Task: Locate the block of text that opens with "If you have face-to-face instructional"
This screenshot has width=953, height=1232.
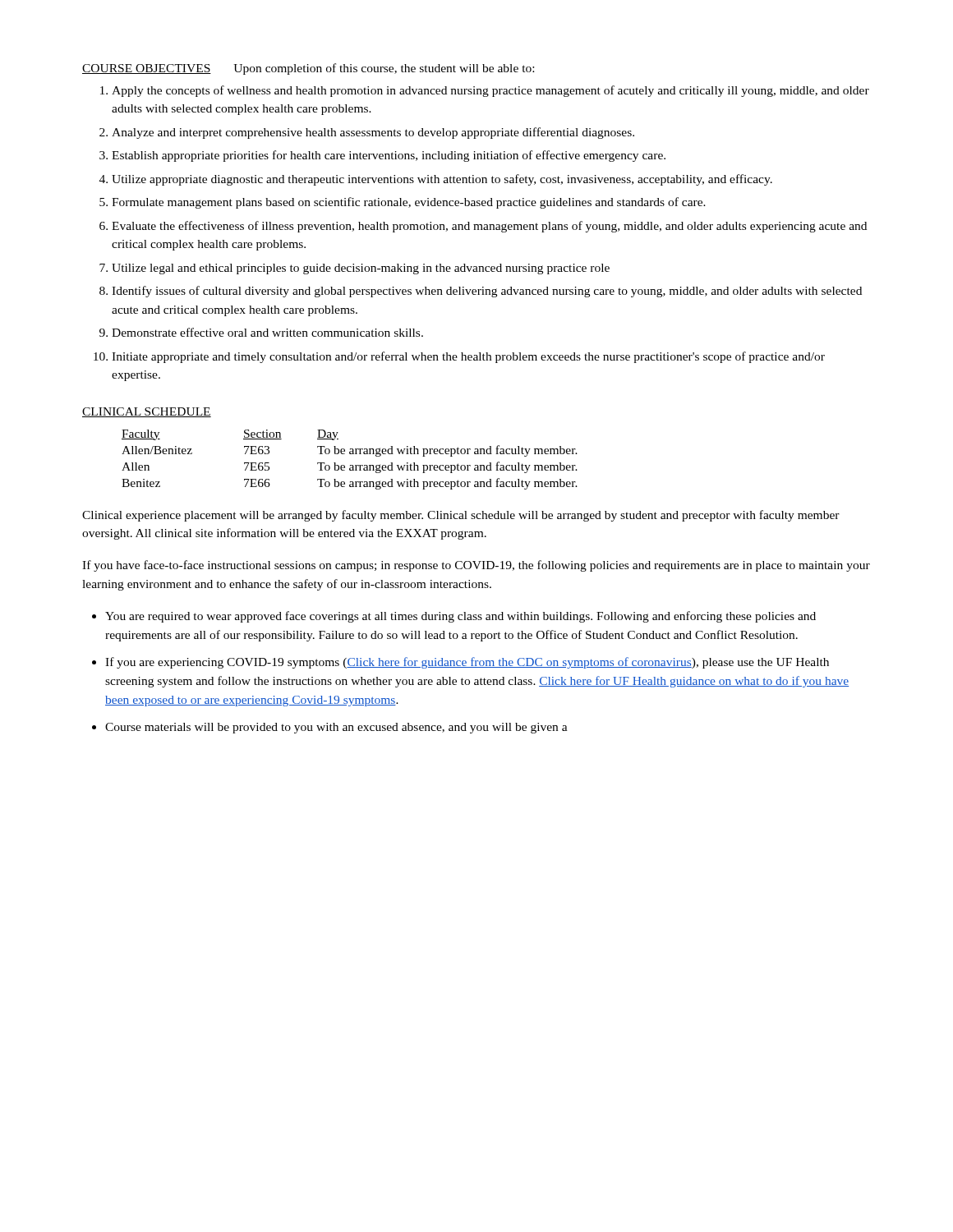Action: (x=476, y=574)
